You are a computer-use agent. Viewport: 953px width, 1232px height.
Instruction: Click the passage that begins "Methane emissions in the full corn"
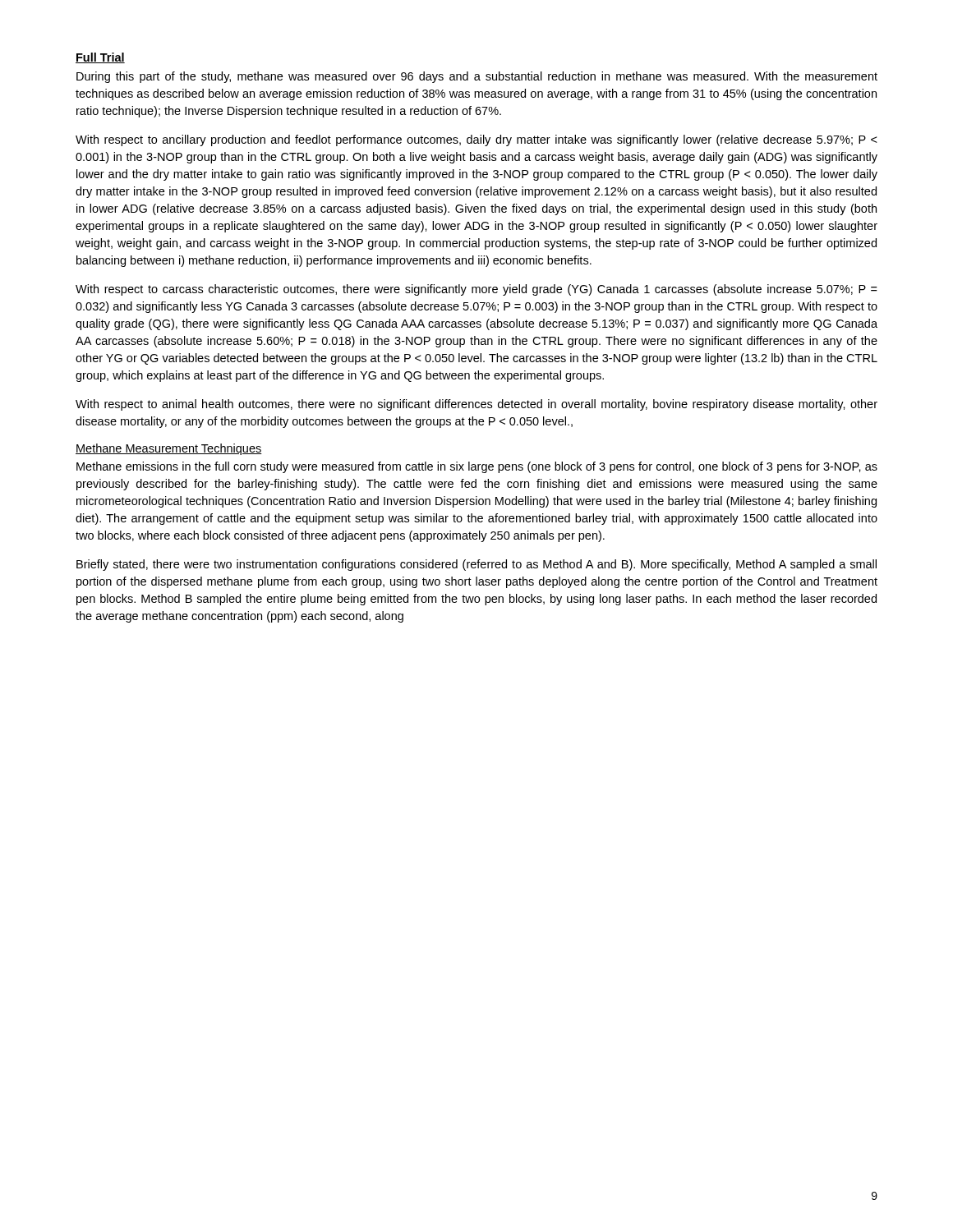476,501
